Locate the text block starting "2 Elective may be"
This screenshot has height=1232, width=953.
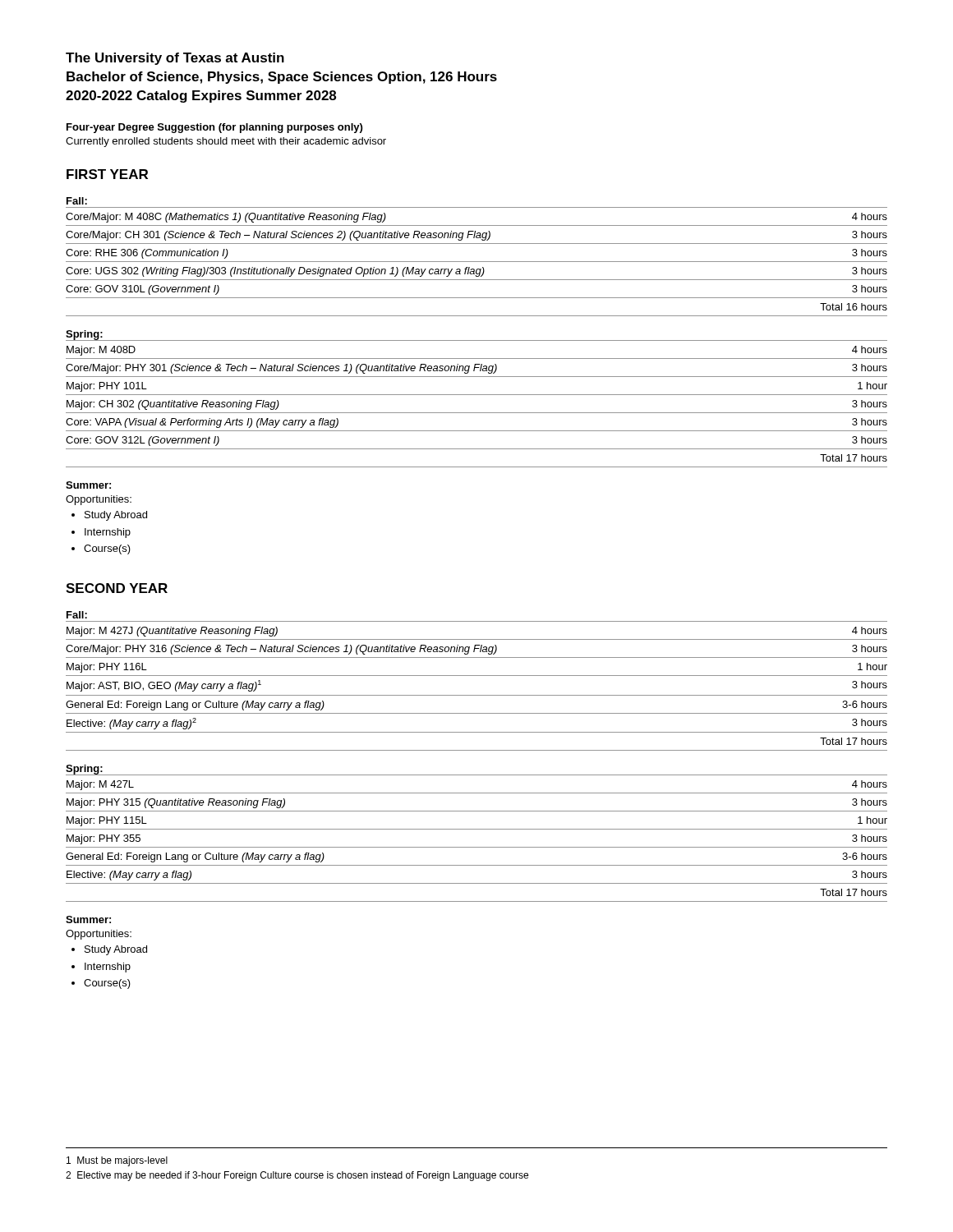(x=297, y=1175)
